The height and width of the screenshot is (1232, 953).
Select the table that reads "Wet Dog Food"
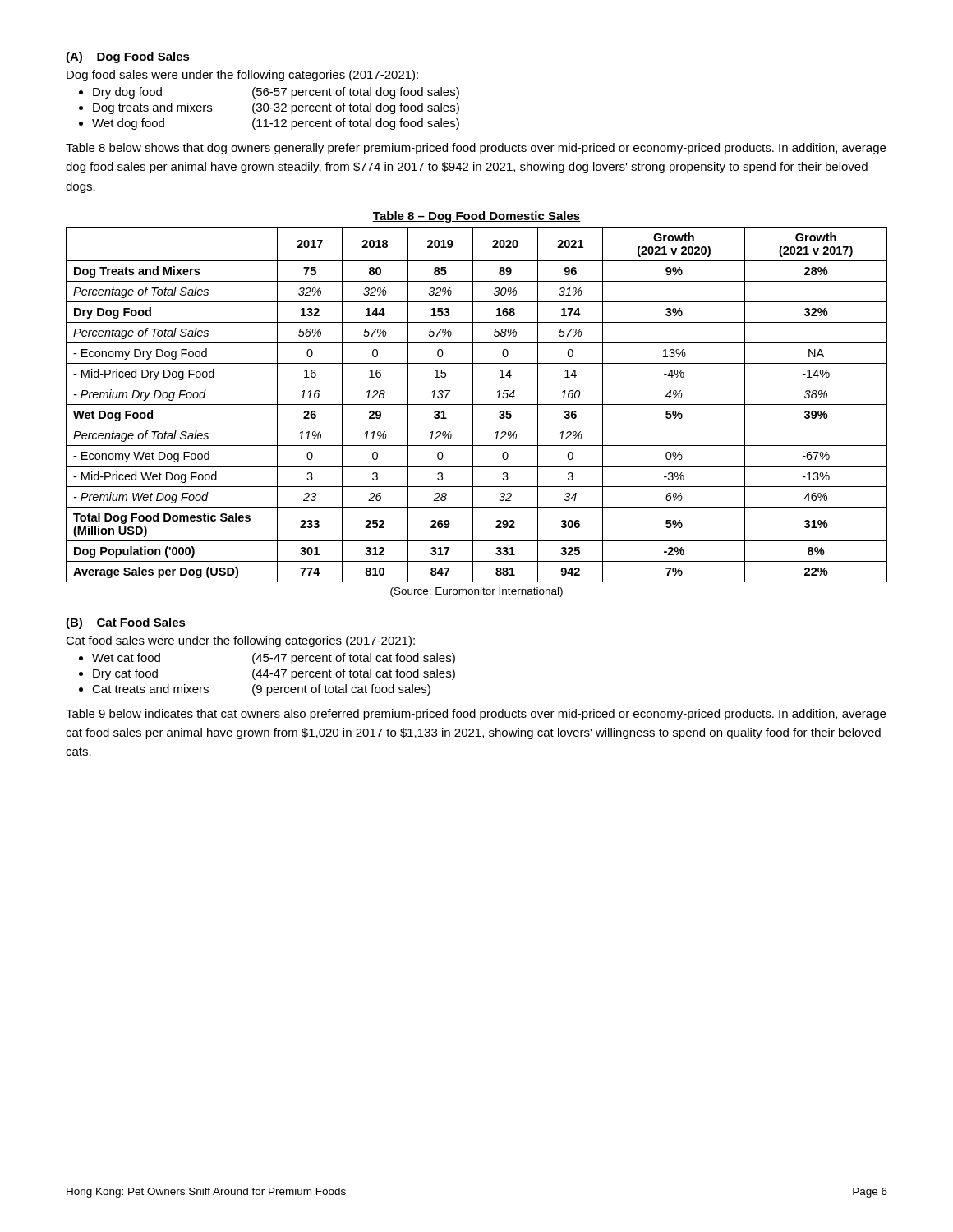pos(476,404)
